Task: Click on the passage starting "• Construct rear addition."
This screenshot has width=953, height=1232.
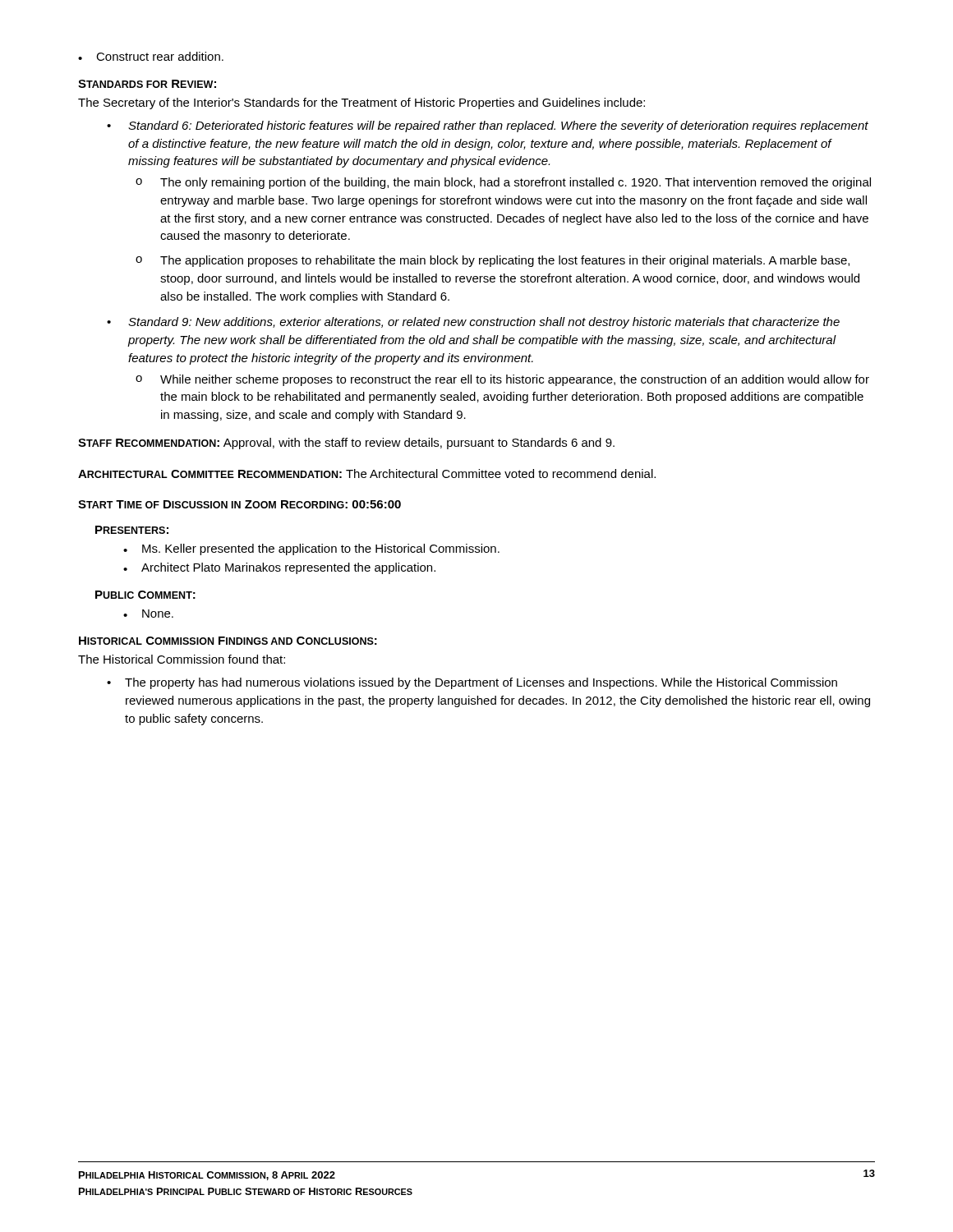Action: tap(151, 56)
